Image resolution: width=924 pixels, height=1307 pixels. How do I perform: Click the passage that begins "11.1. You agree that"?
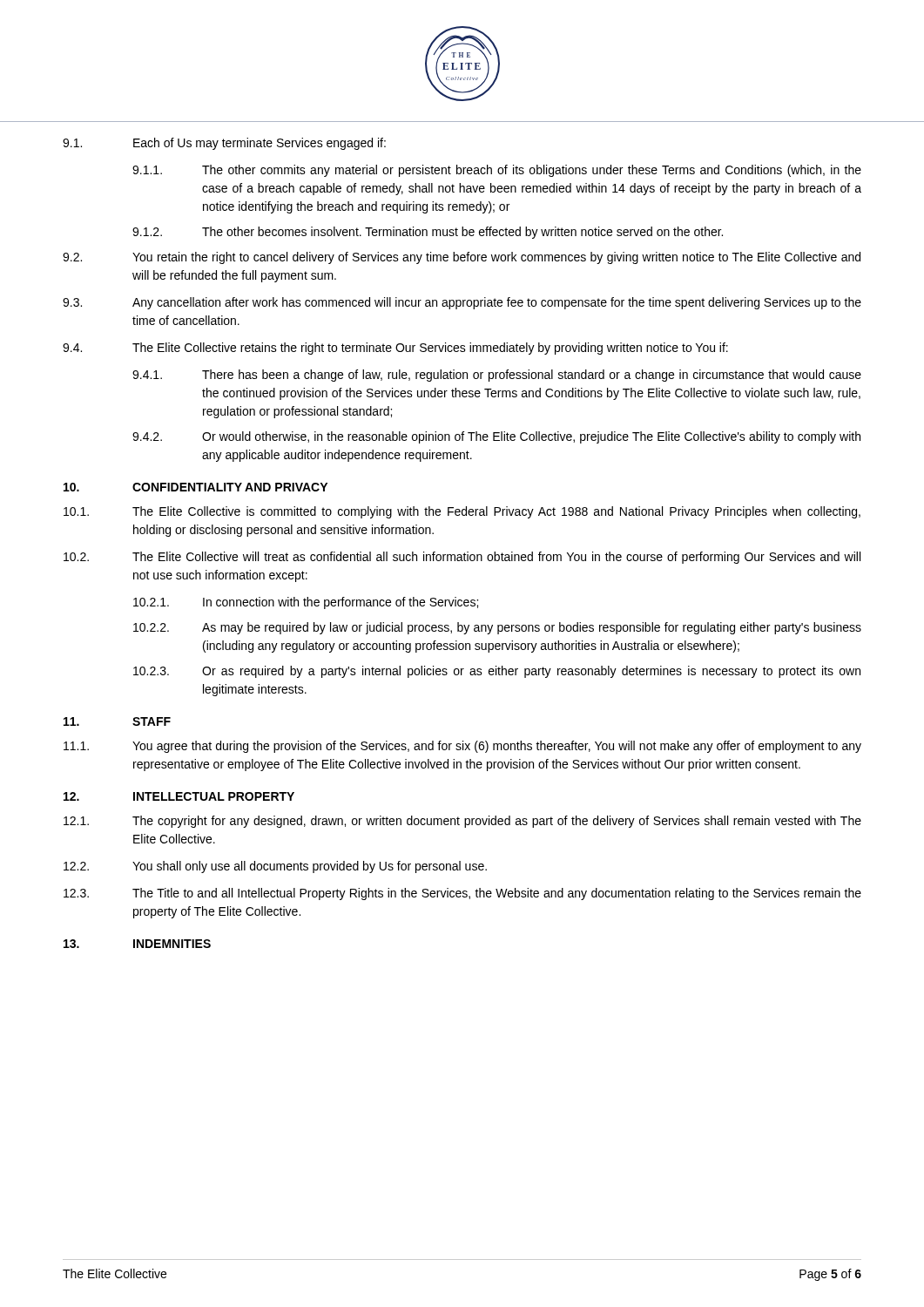click(x=462, y=755)
